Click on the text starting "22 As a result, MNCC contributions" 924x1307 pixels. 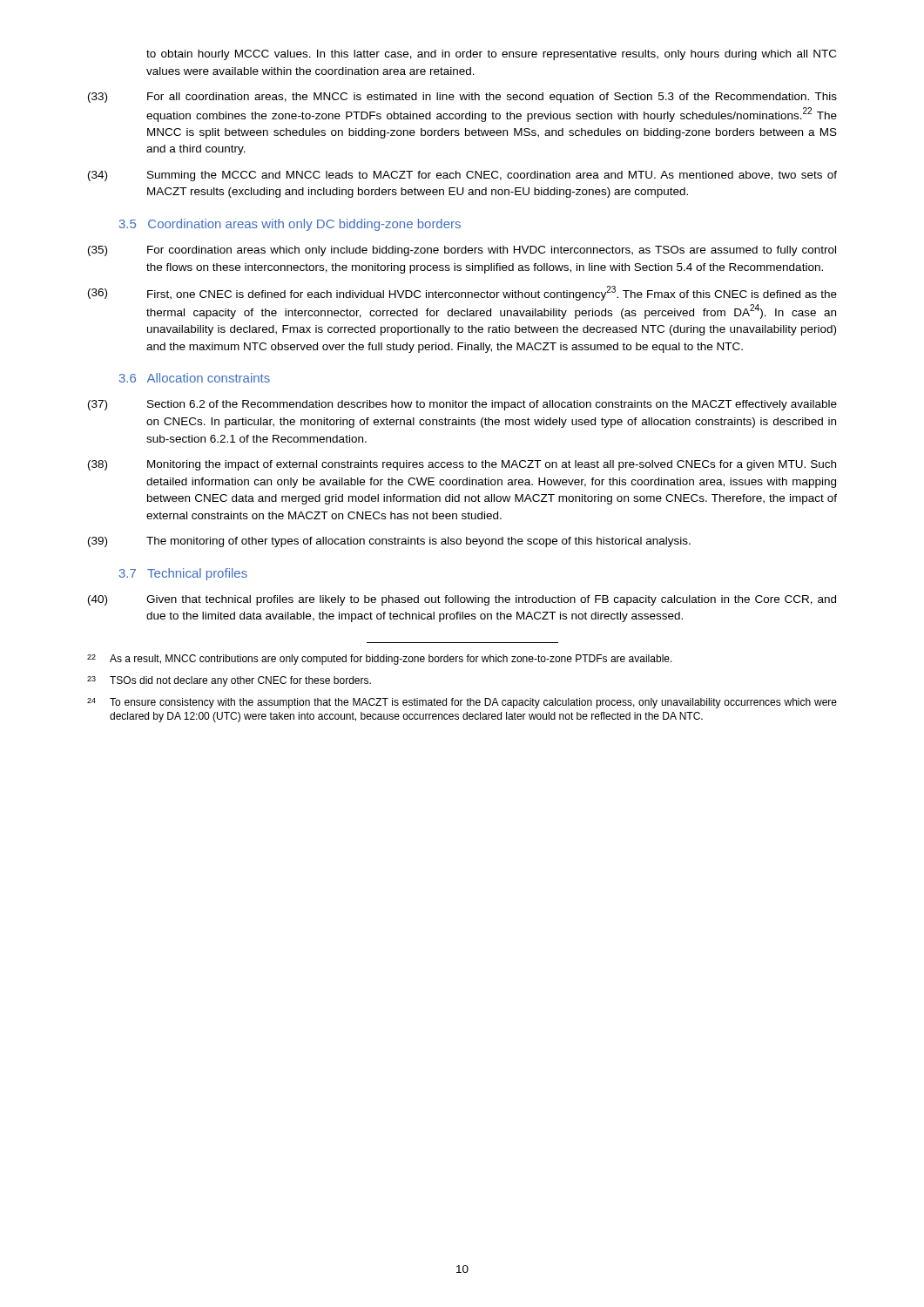pyautogui.click(x=462, y=660)
